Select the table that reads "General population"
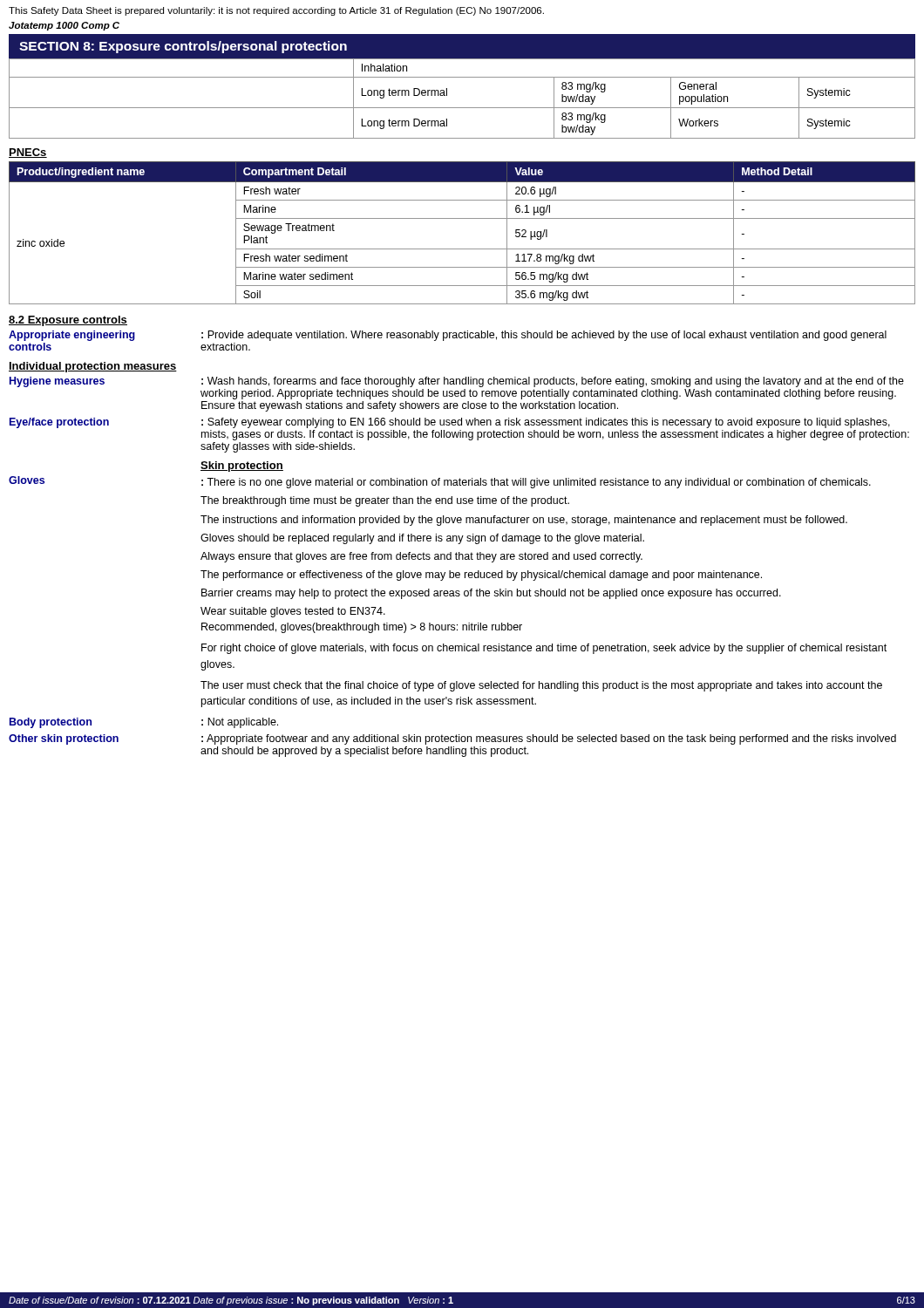Viewport: 924px width, 1308px height. (462, 99)
